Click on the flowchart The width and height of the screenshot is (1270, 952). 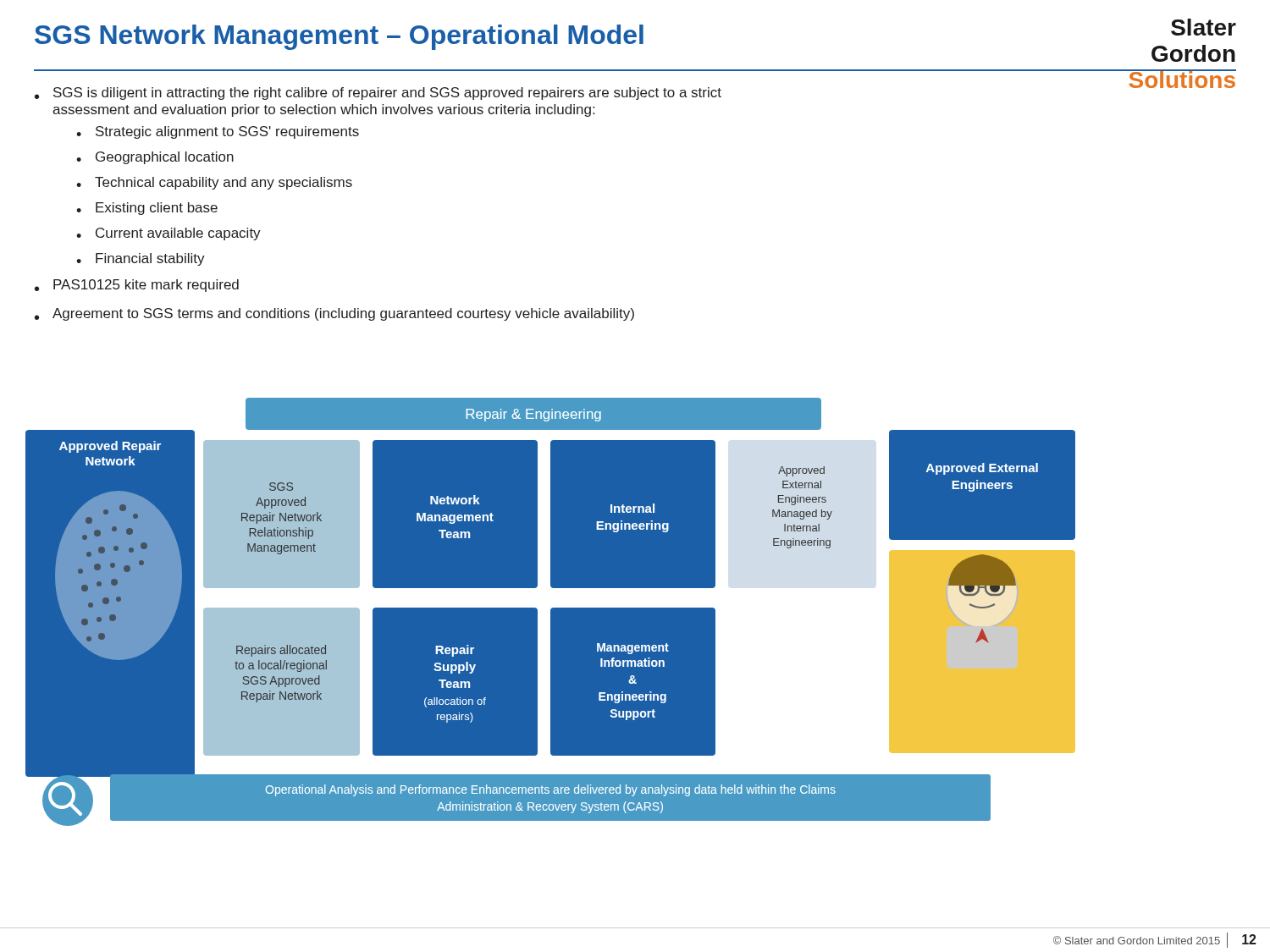pyautogui.click(x=635, y=639)
